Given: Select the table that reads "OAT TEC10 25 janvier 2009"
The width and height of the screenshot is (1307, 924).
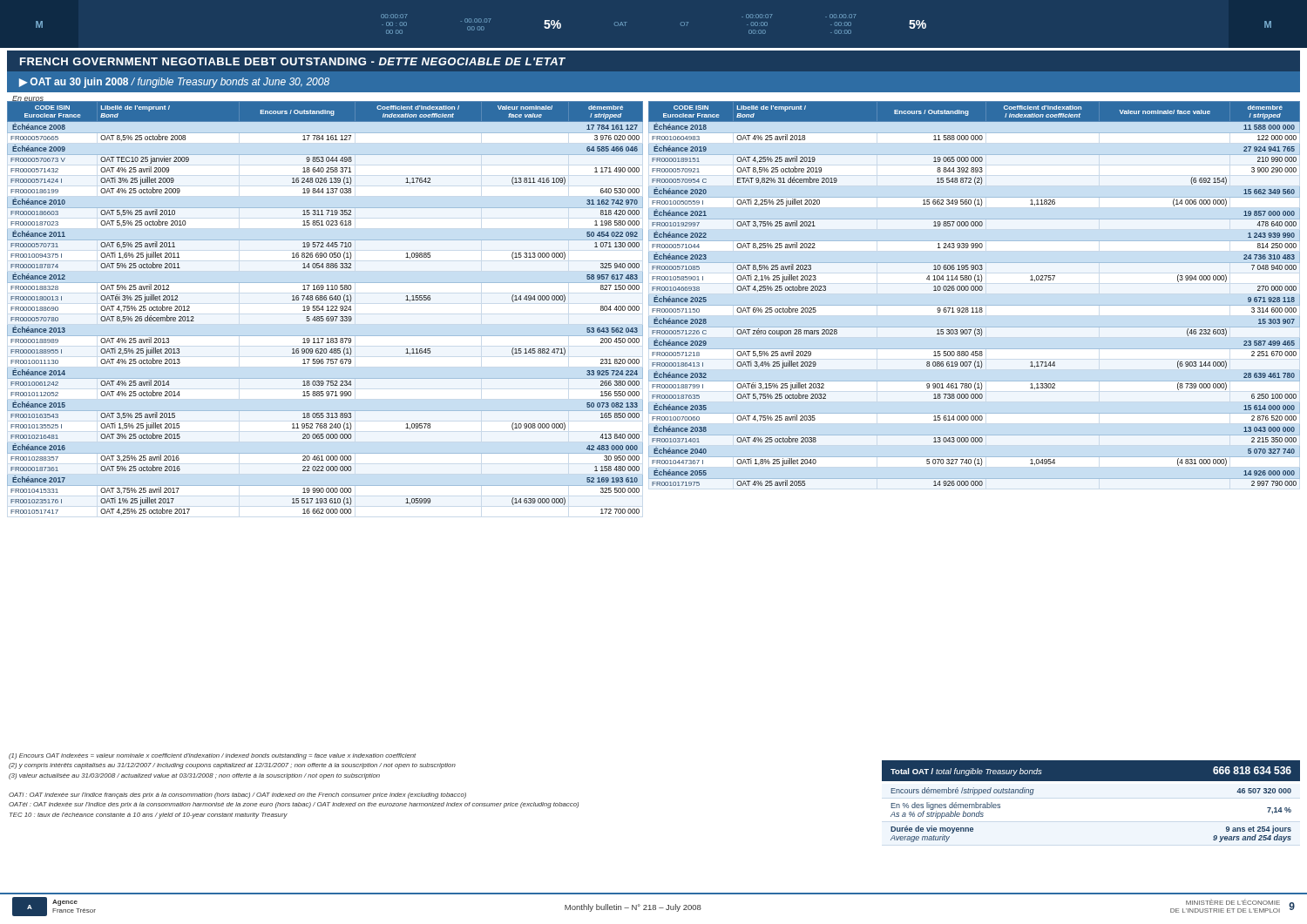Looking at the screenshot, I should 325,442.
